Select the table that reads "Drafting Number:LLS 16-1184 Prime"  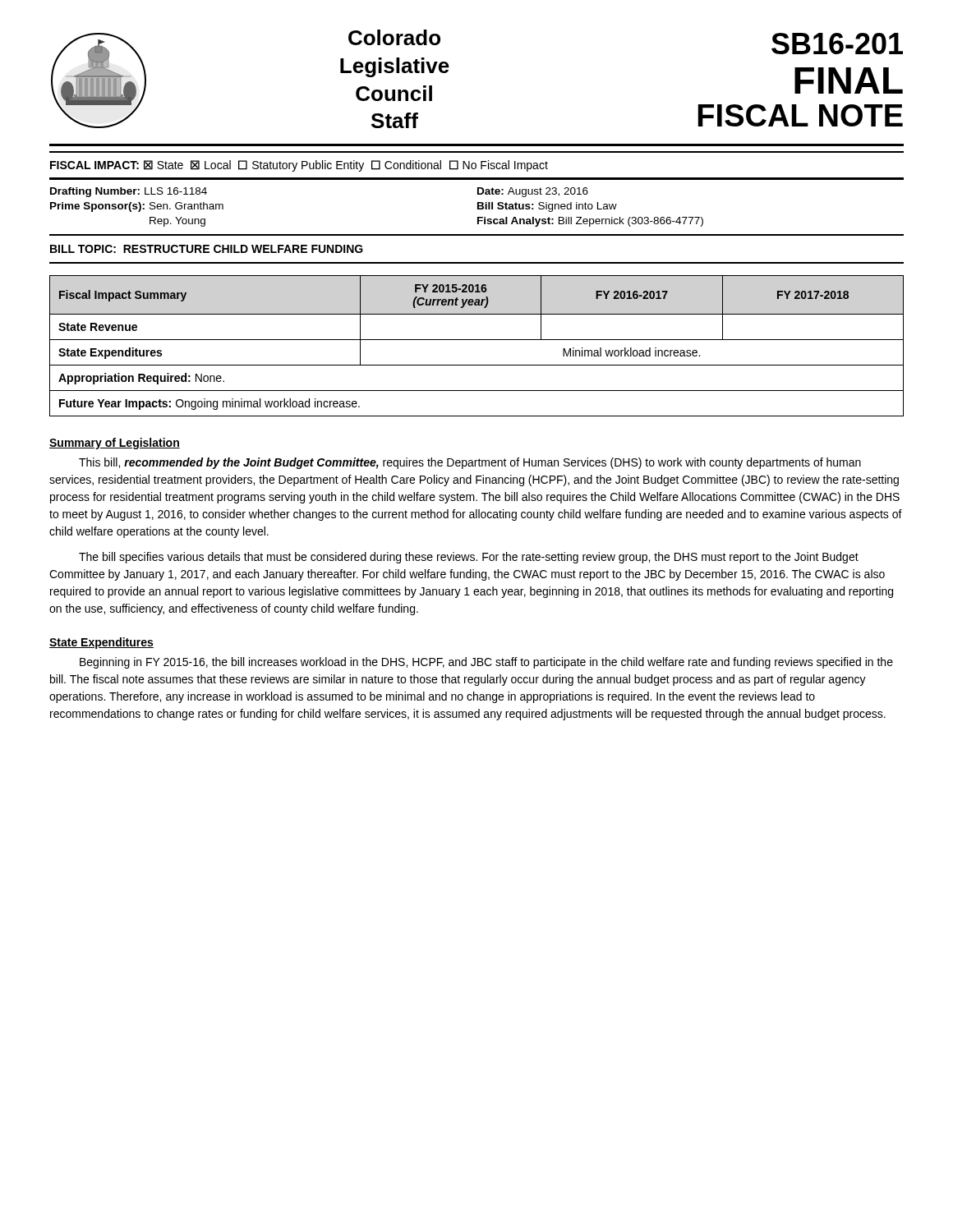476,208
